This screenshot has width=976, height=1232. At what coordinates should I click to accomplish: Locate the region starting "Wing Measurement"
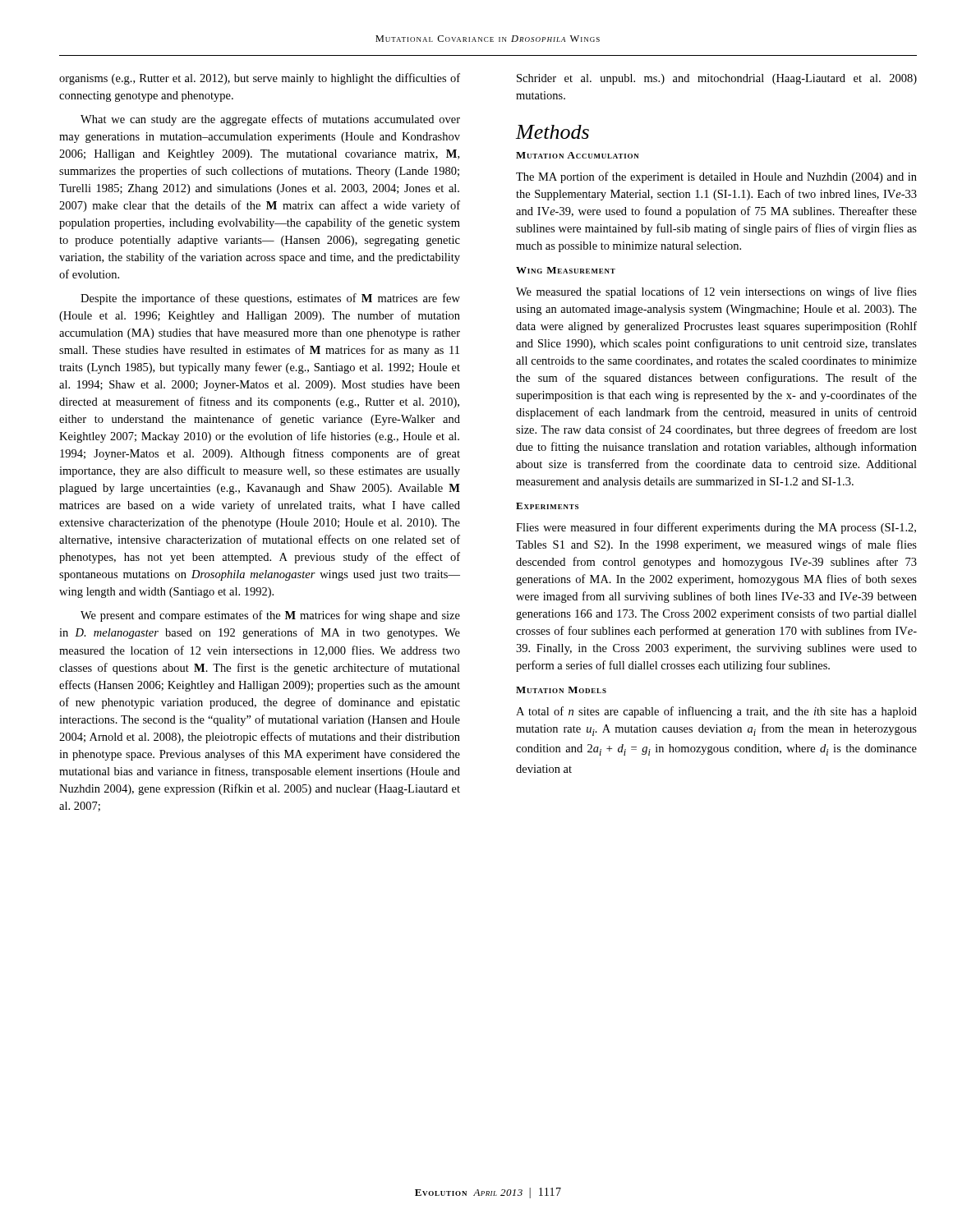566,270
